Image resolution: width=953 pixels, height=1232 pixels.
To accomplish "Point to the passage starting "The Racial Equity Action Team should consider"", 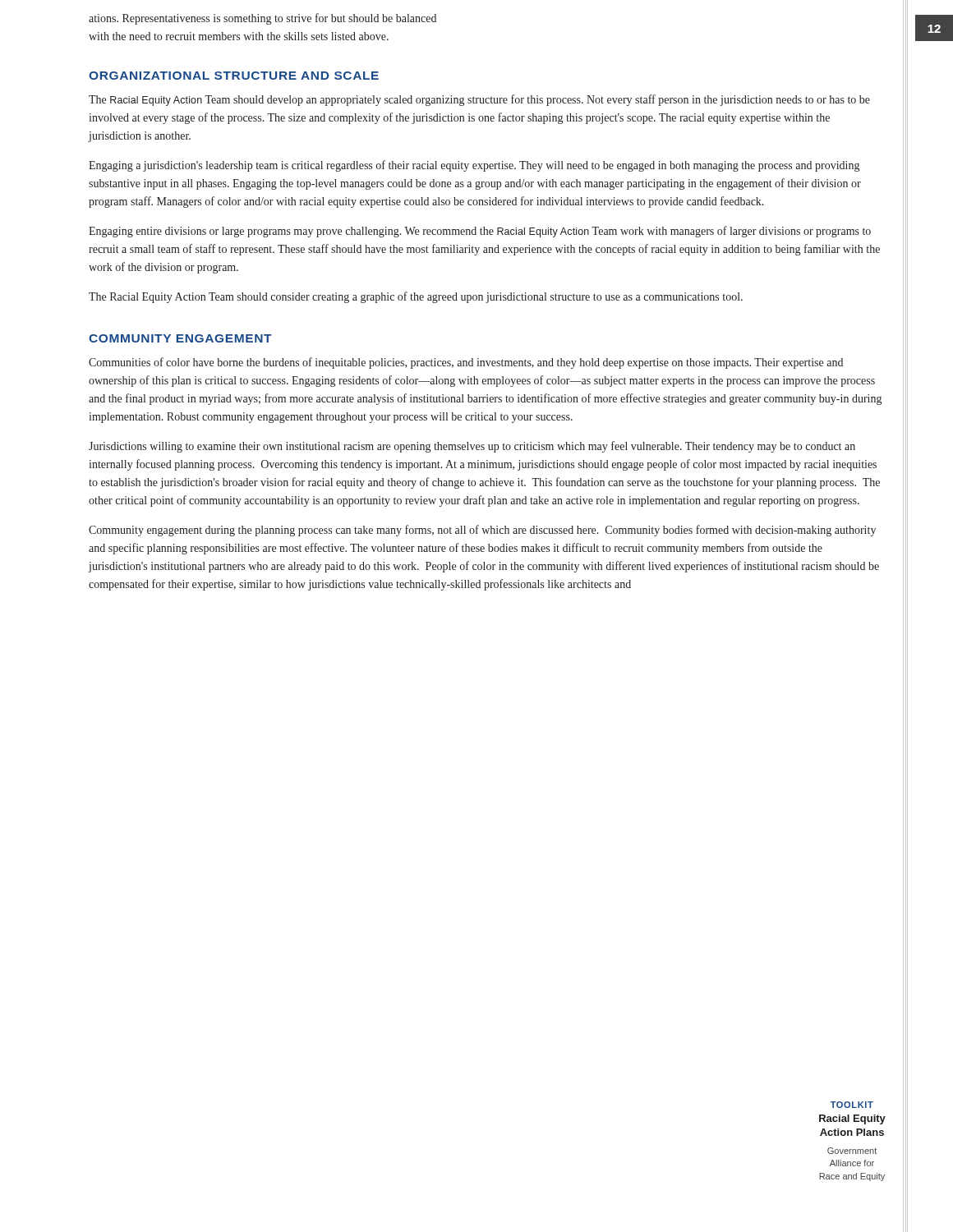I will [x=416, y=297].
